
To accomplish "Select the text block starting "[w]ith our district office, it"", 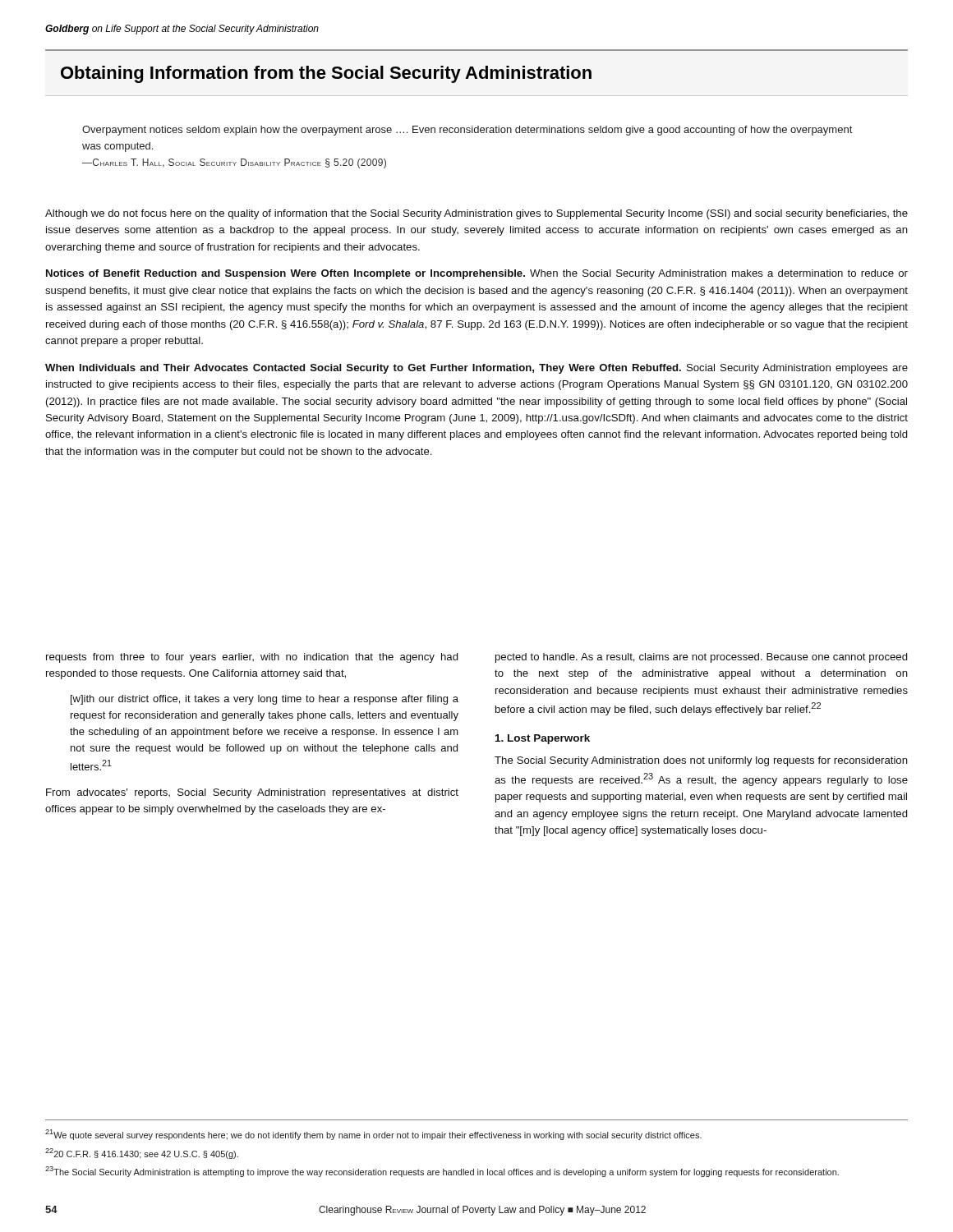I will [264, 733].
